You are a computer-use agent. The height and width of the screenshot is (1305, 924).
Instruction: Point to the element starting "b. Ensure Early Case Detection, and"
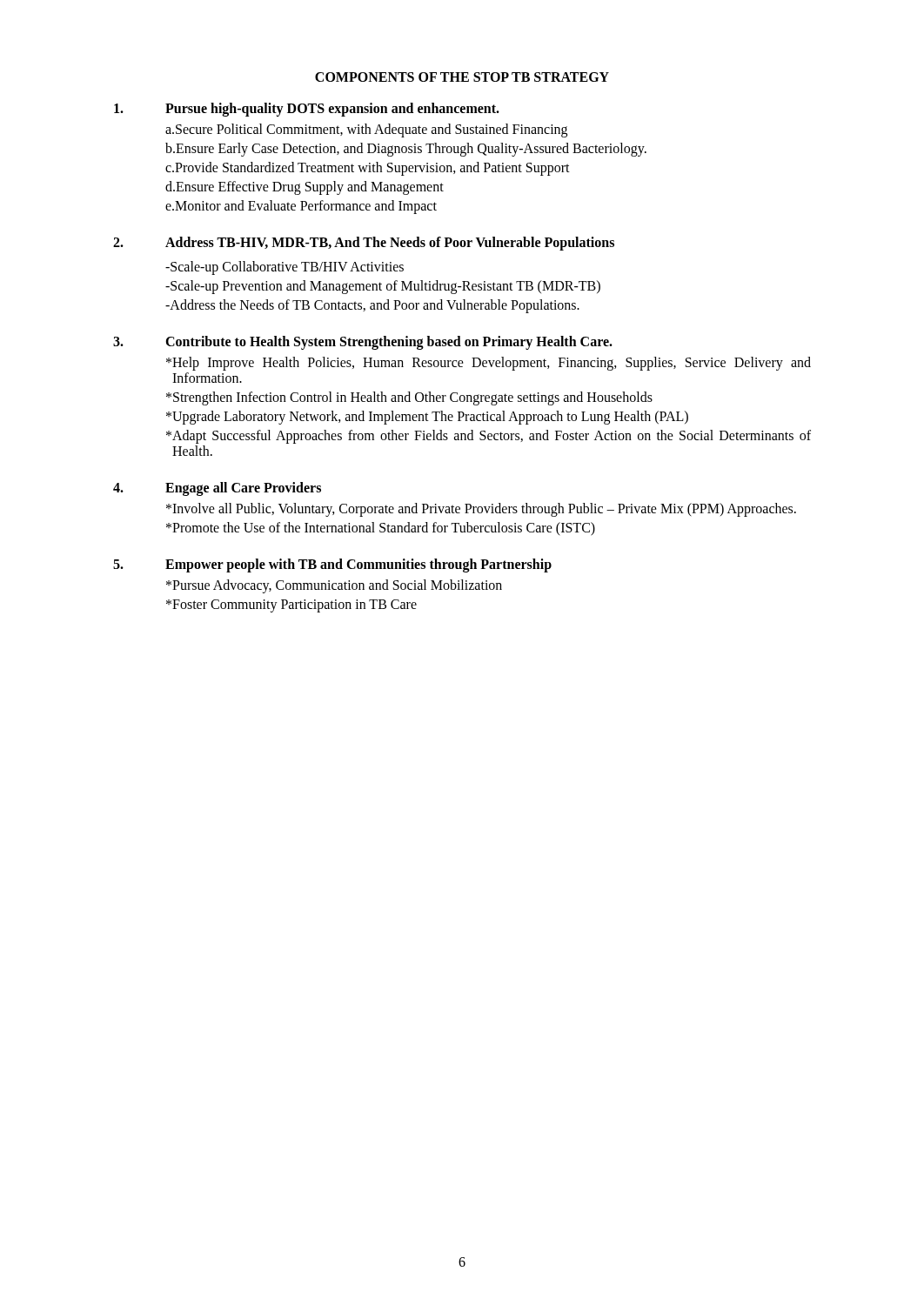coord(462,149)
